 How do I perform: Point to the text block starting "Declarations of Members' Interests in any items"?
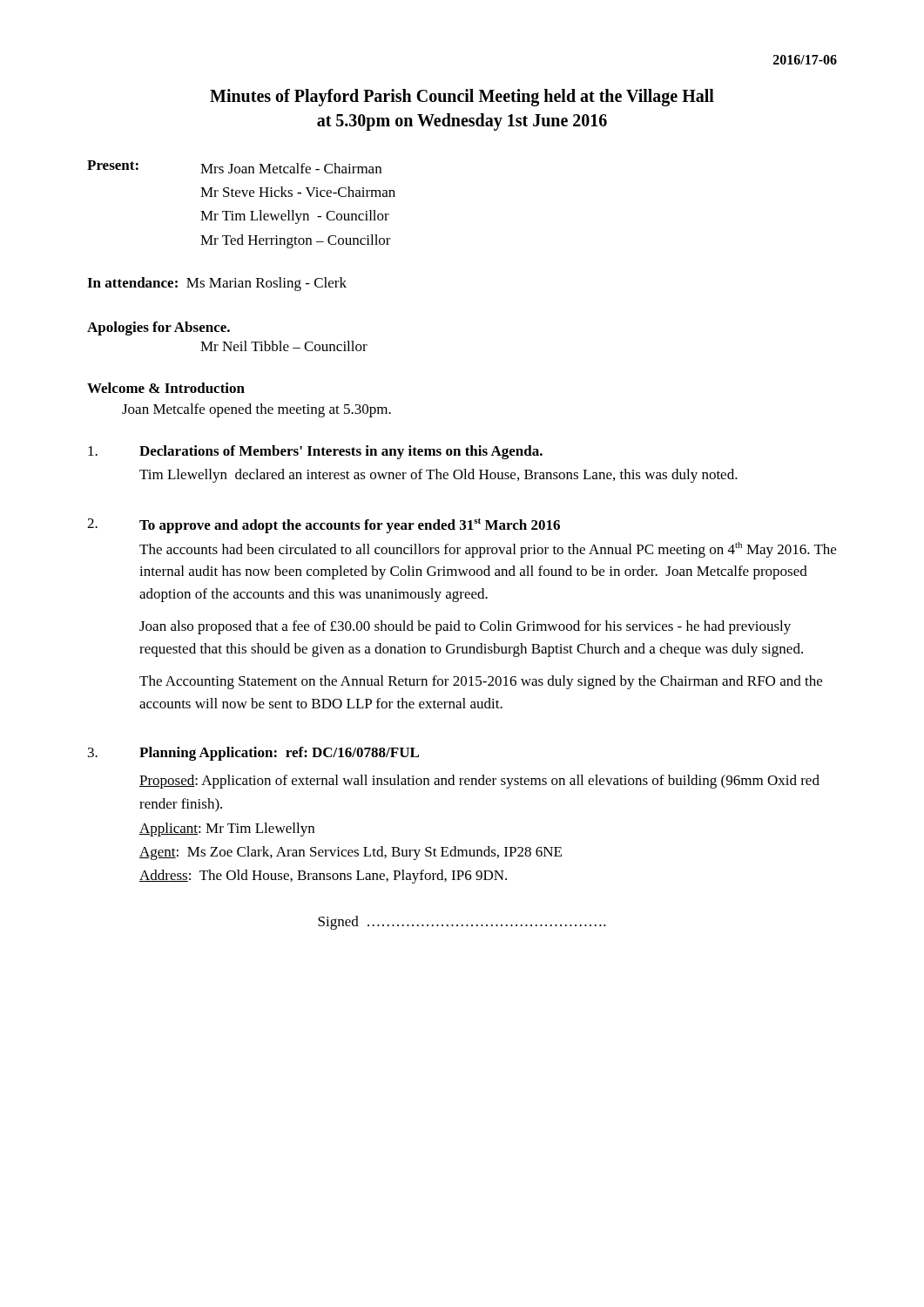pyautogui.click(x=462, y=469)
